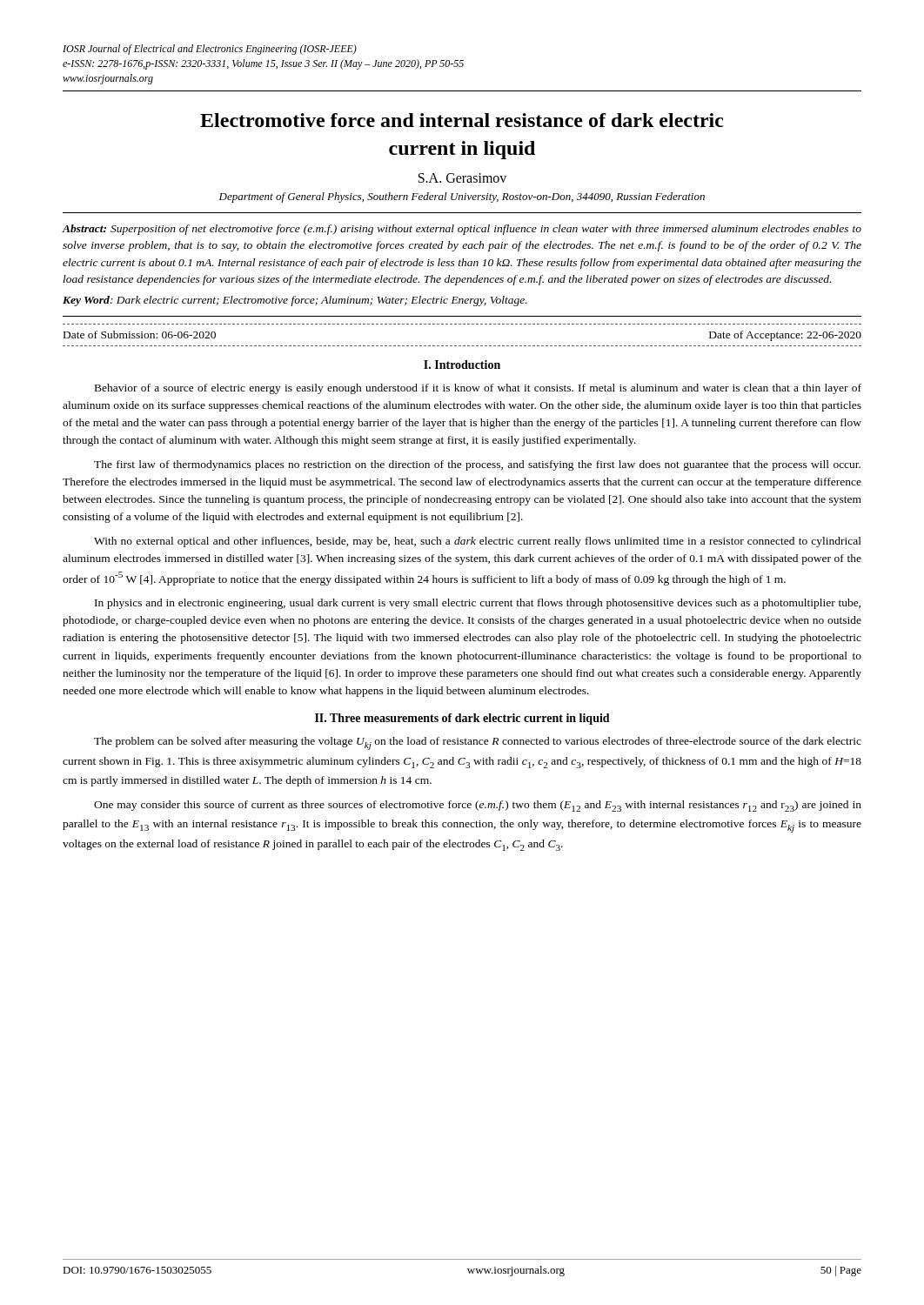Where is the passage that starts "Behavior of a"?
The image size is (924, 1305).
tap(462, 539)
